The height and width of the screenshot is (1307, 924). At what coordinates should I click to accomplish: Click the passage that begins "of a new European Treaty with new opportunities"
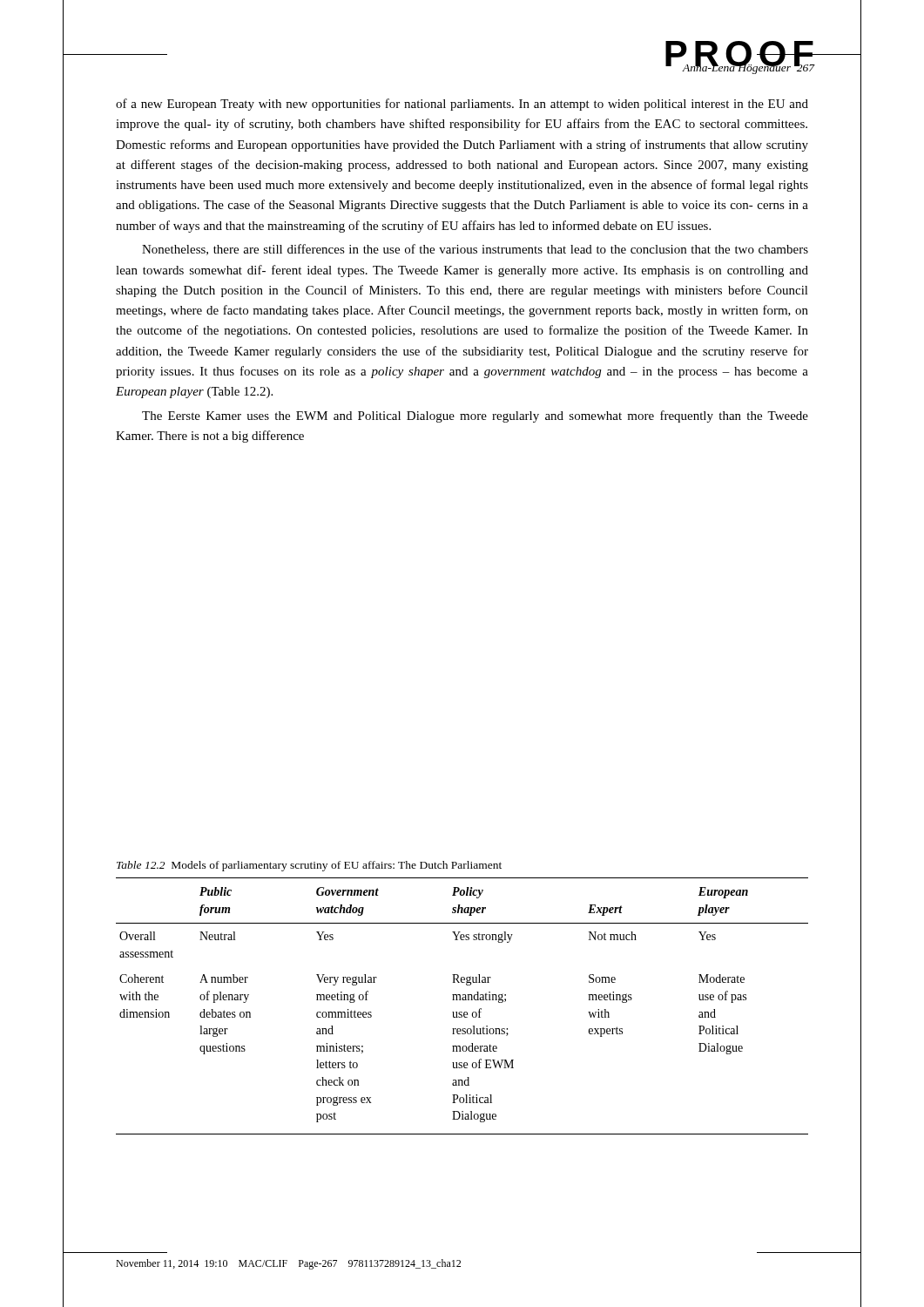click(462, 270)
